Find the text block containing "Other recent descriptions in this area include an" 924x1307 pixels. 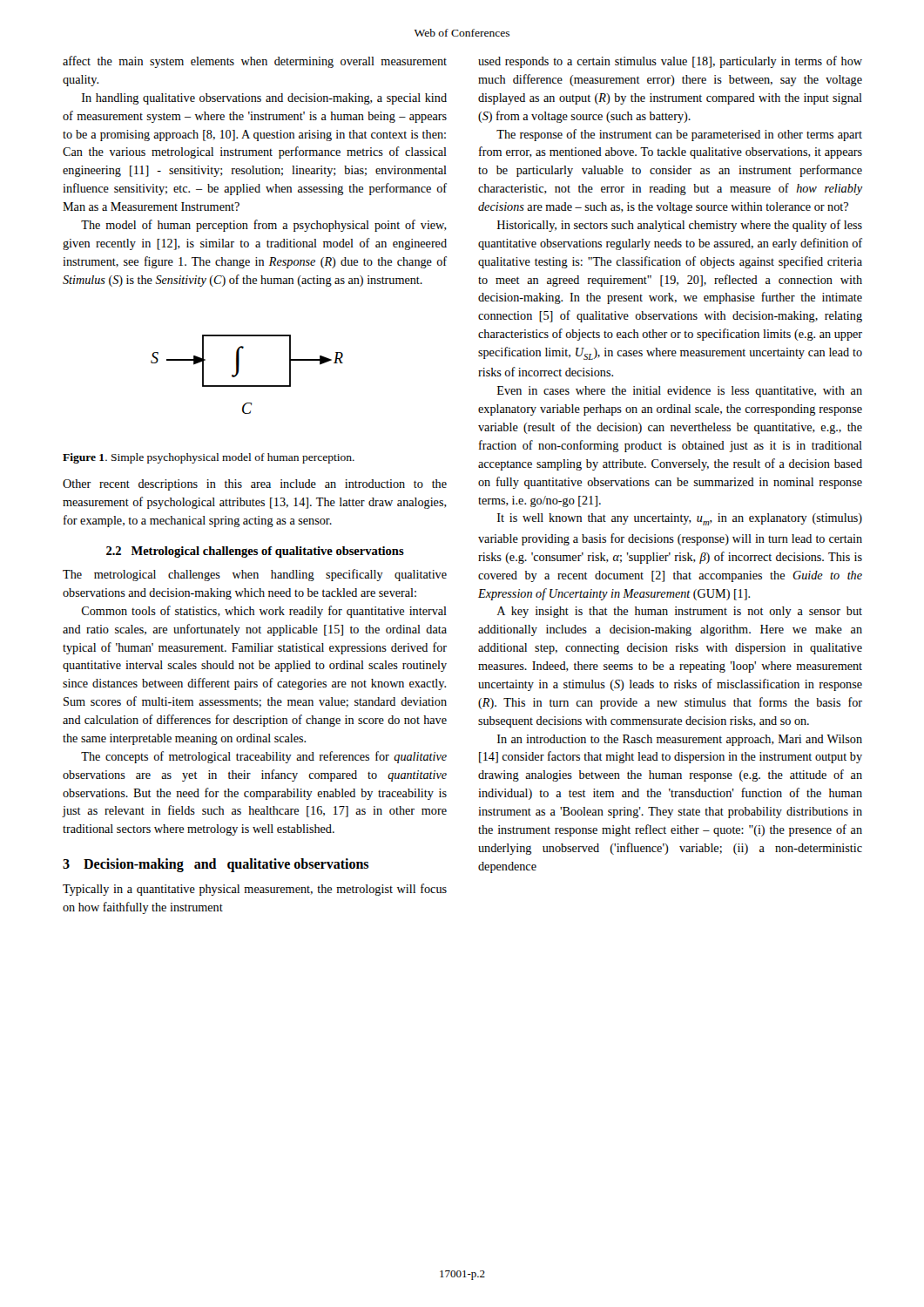(255, 502)
